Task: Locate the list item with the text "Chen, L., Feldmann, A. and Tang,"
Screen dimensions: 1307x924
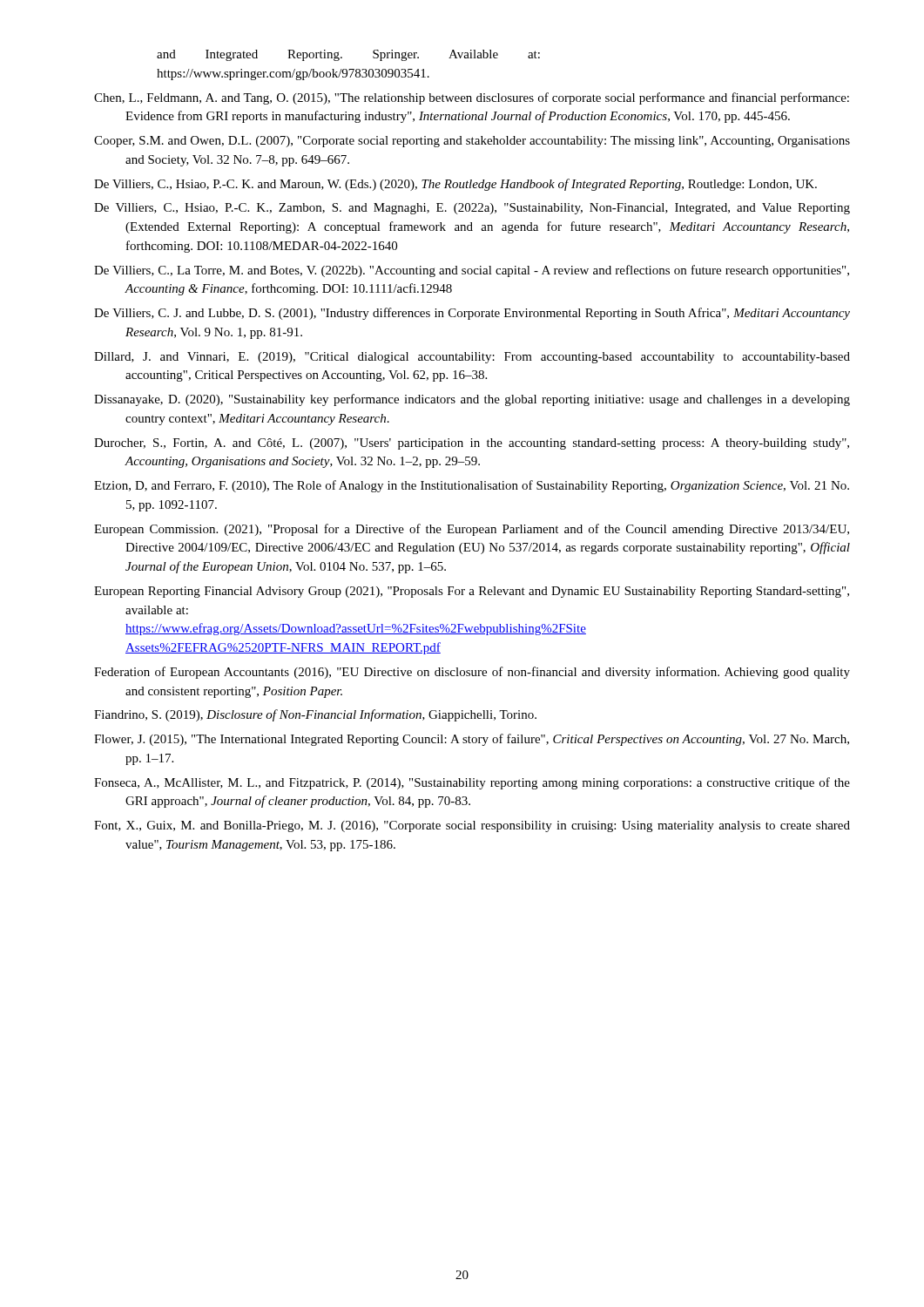Action: pyautogui.click(x=472, y=107)
